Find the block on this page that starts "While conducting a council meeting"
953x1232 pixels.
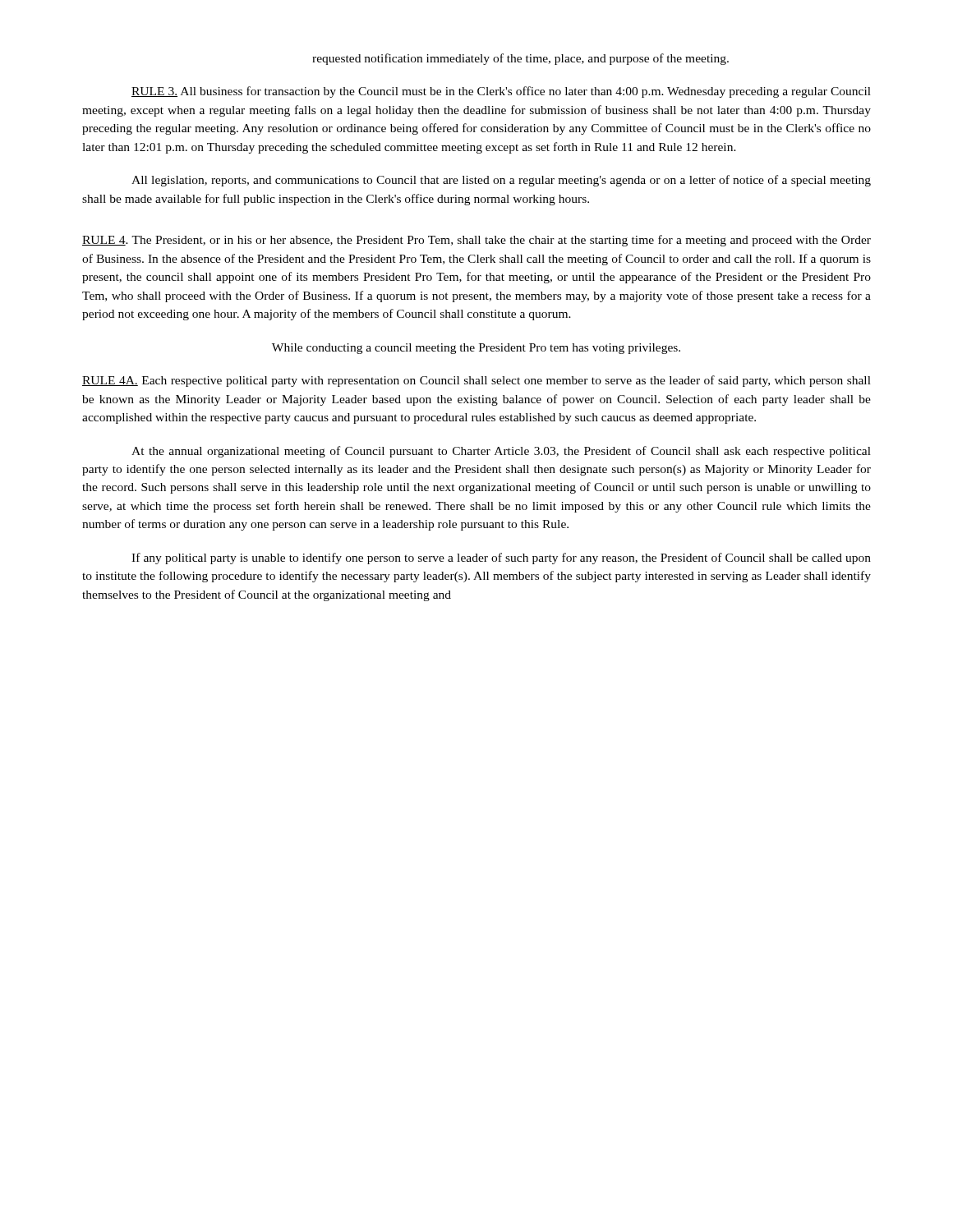click(476, 347)
